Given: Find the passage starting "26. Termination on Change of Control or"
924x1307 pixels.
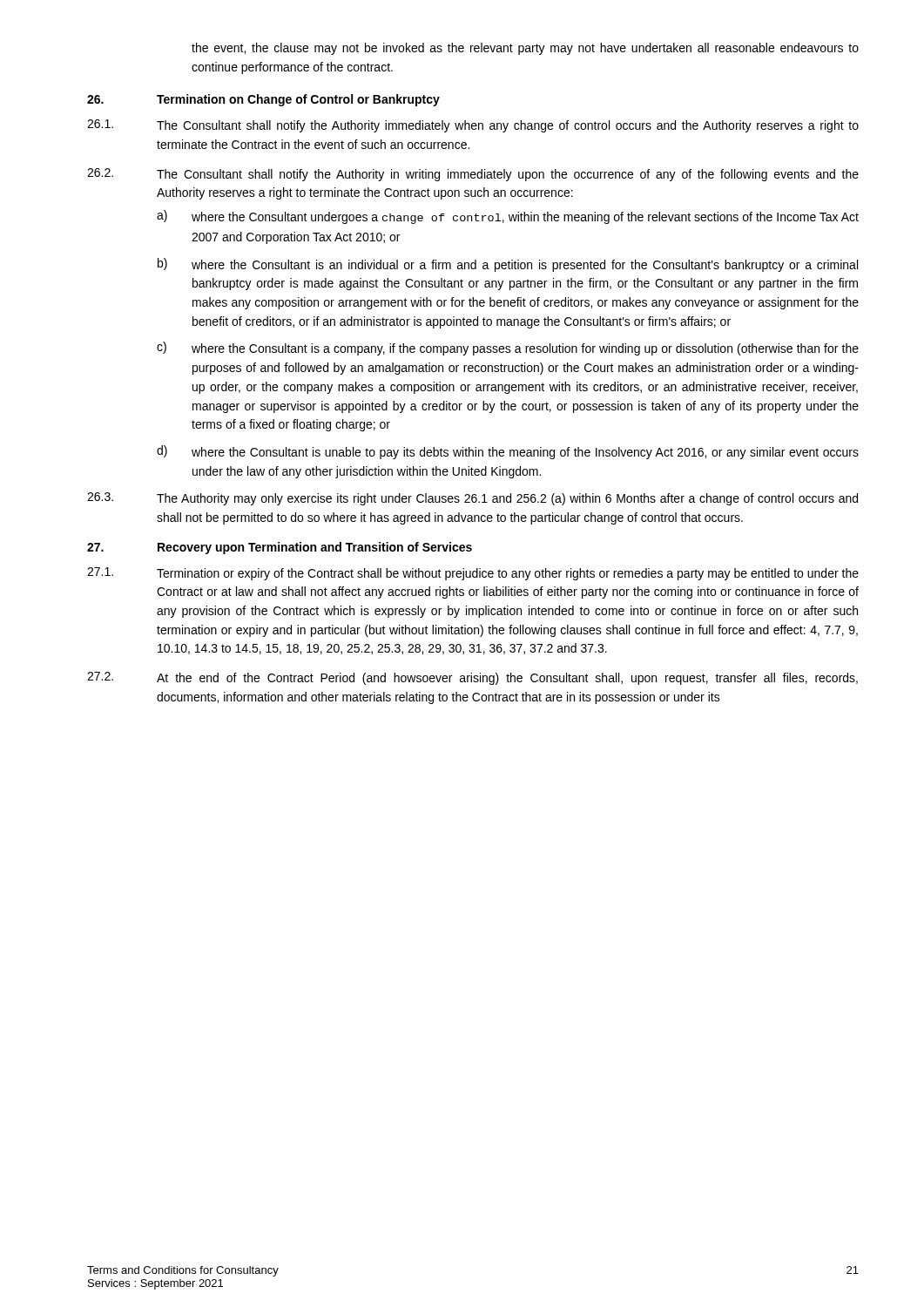Looking at the screenshot, I should click(x=263, y=100).
